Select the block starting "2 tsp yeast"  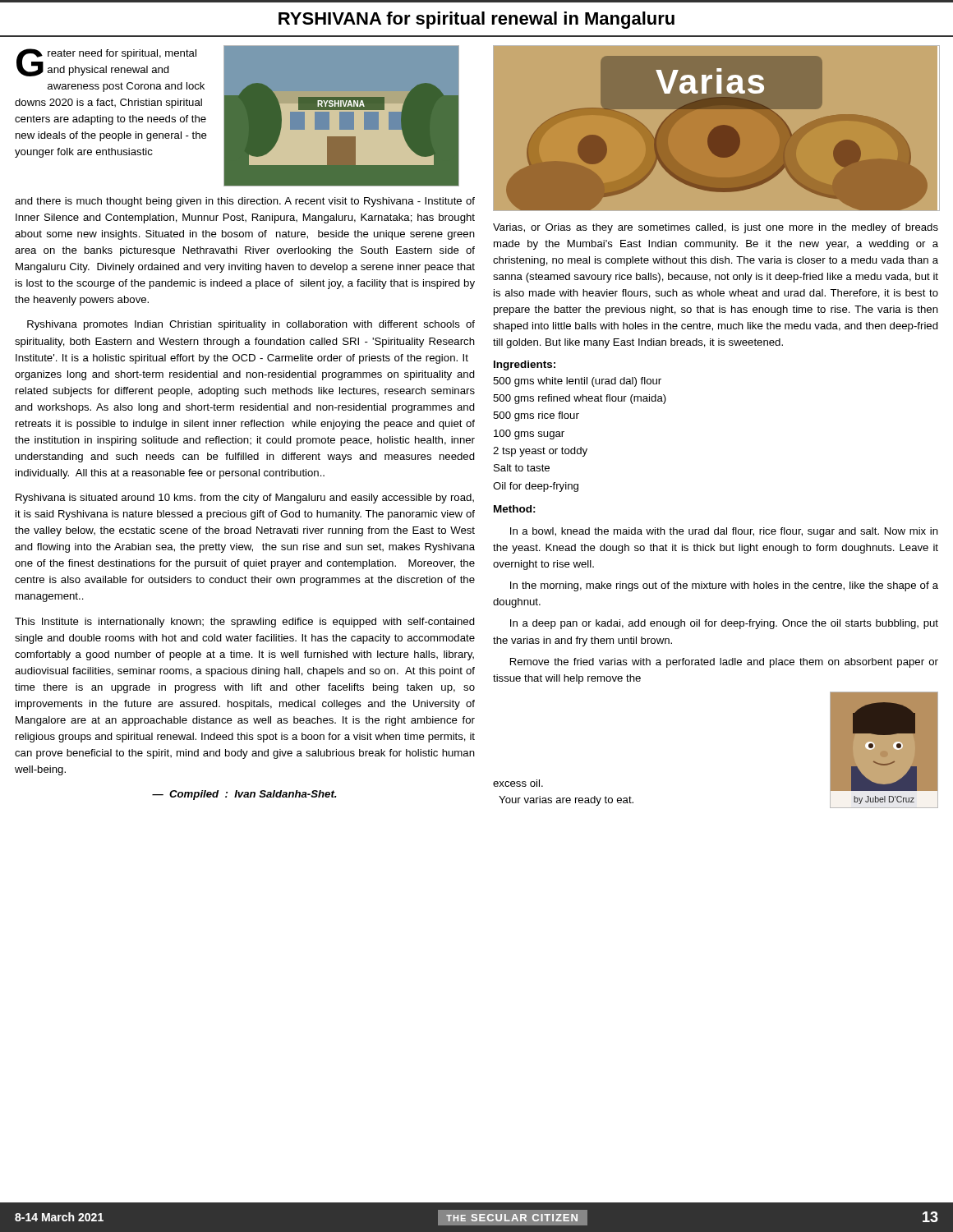pos(540,451)
